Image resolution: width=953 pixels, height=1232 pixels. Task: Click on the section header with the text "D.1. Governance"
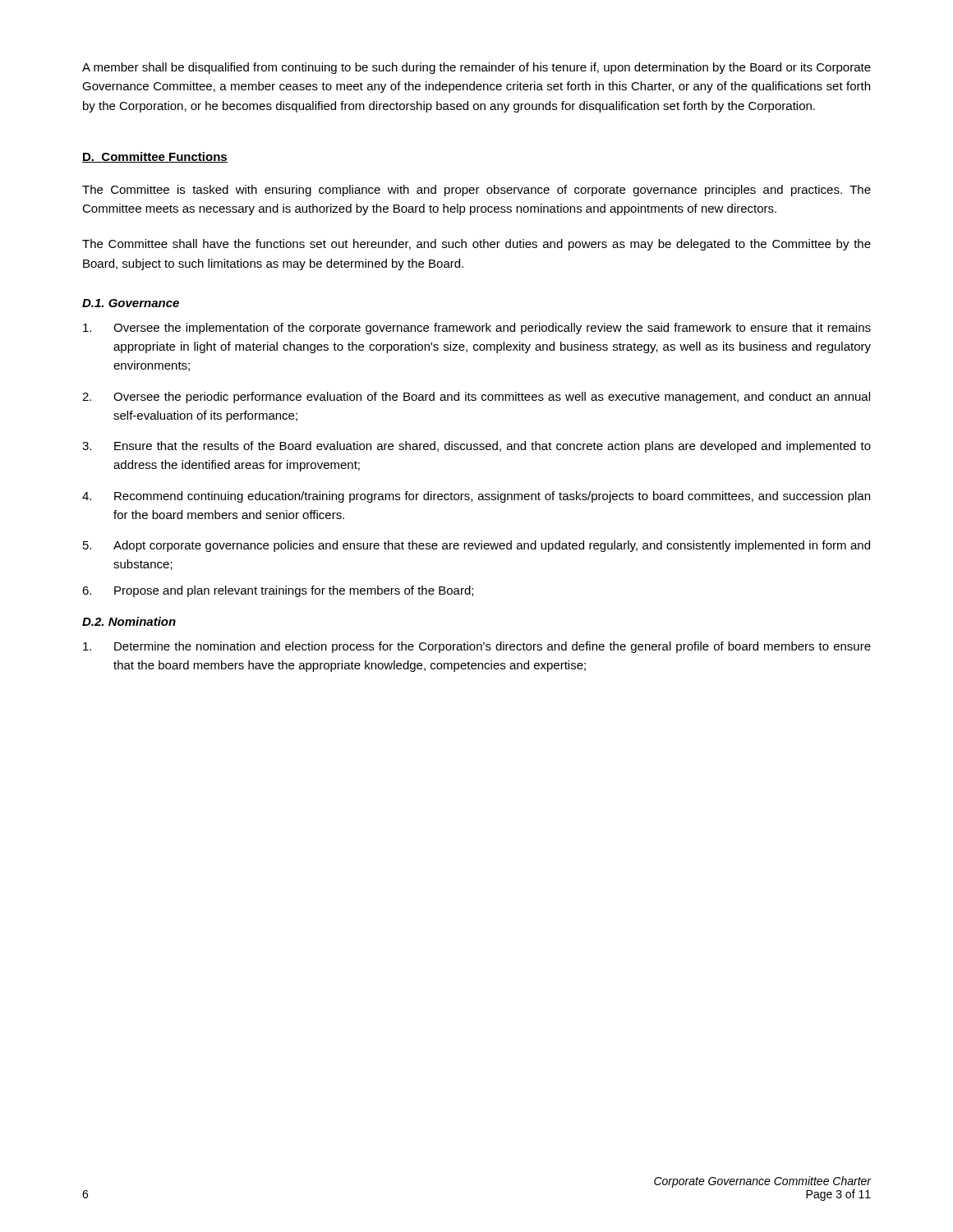[131, 302]
